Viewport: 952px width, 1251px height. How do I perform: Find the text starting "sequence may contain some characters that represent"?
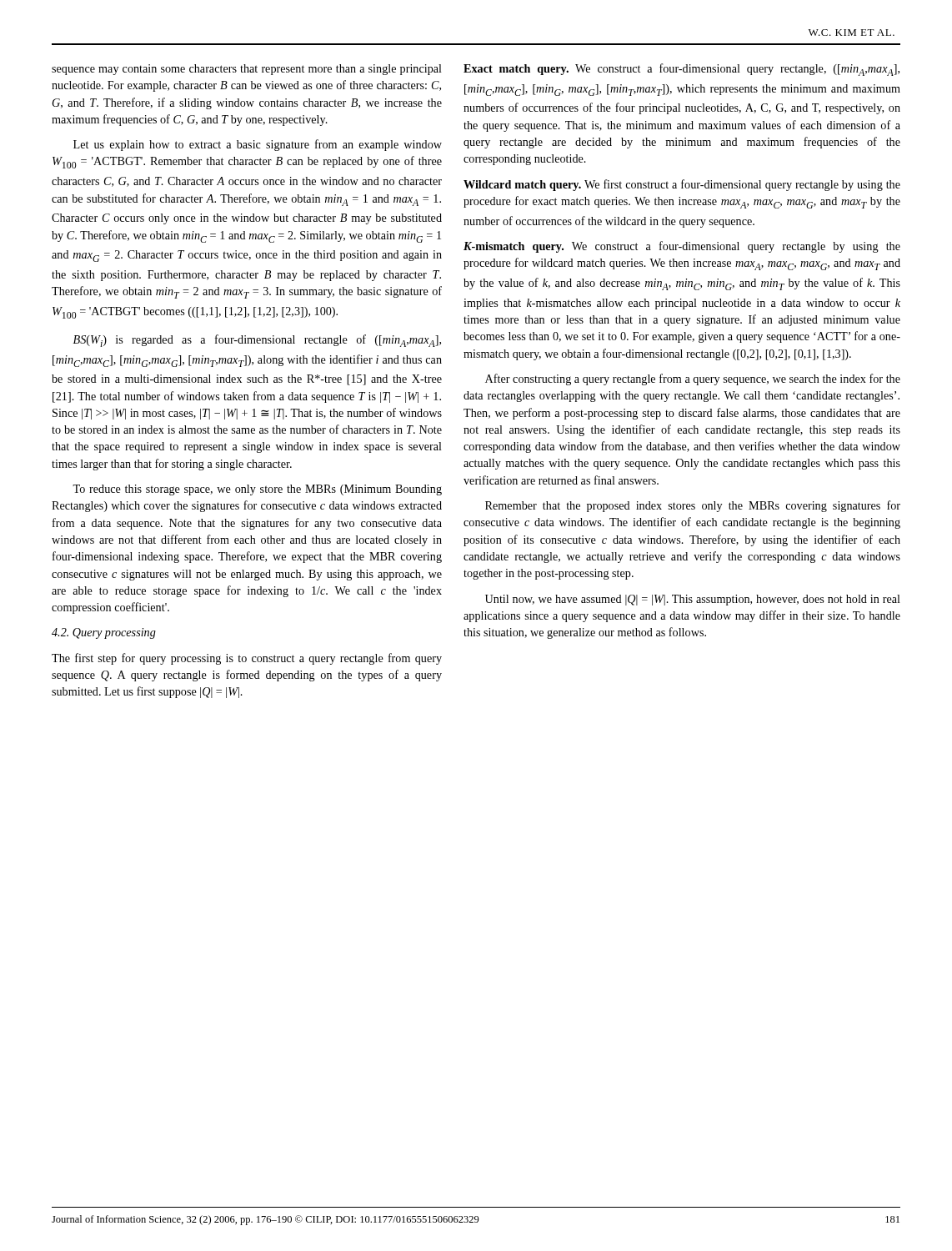pos(247,94)
